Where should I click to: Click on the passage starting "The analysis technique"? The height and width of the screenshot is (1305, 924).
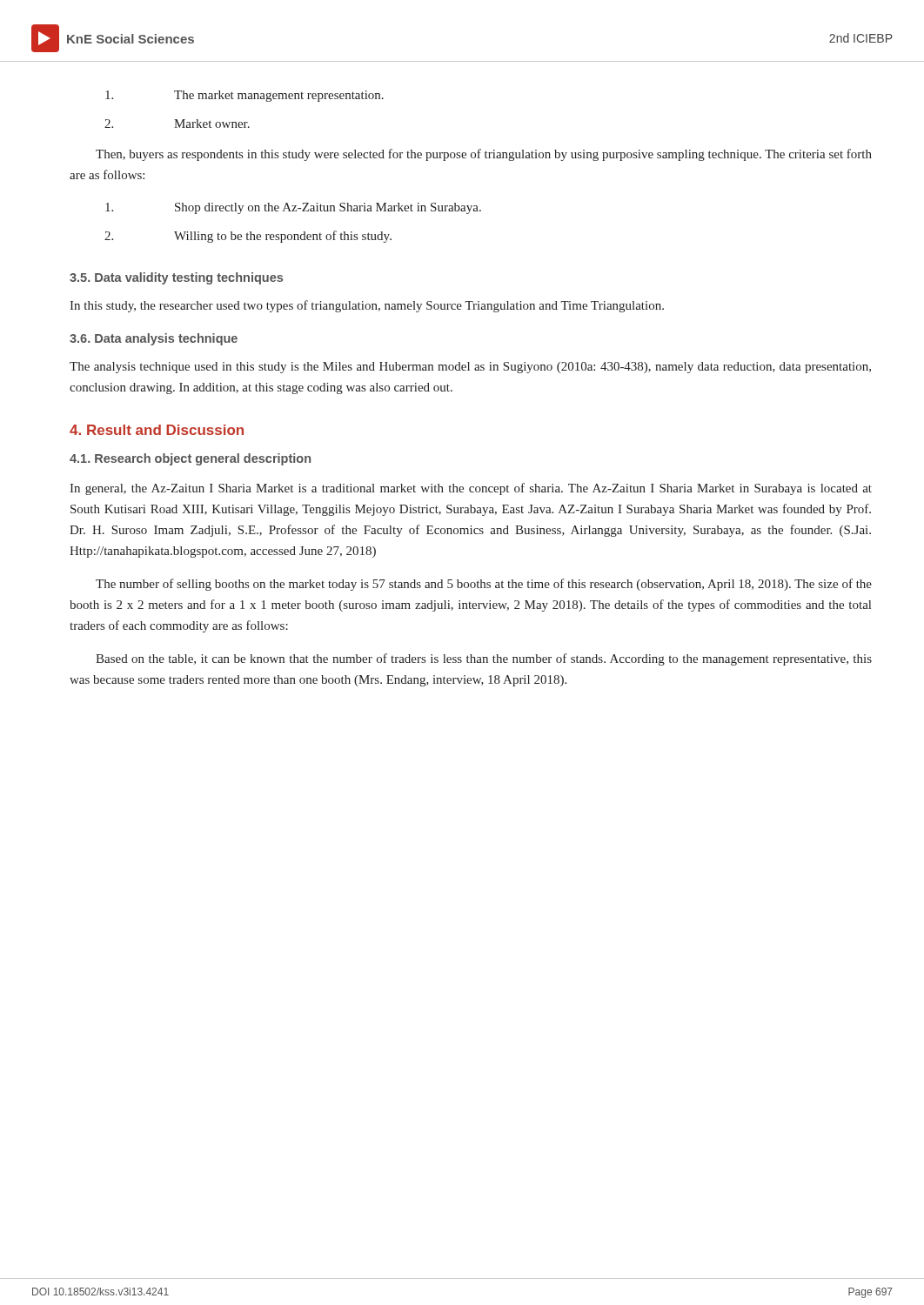click(471, 377)
